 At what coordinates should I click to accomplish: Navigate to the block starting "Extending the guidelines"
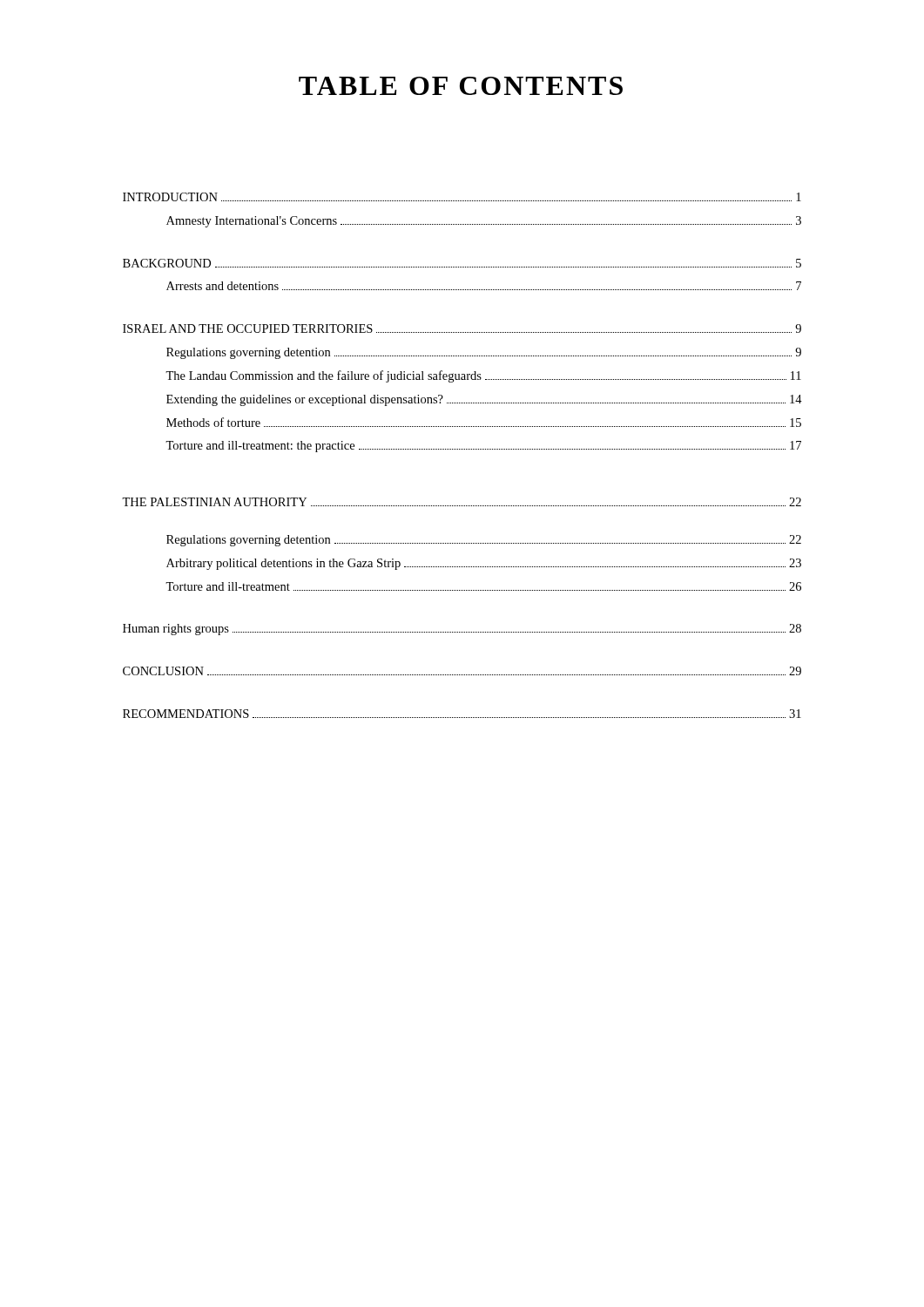tap(484, 399)
